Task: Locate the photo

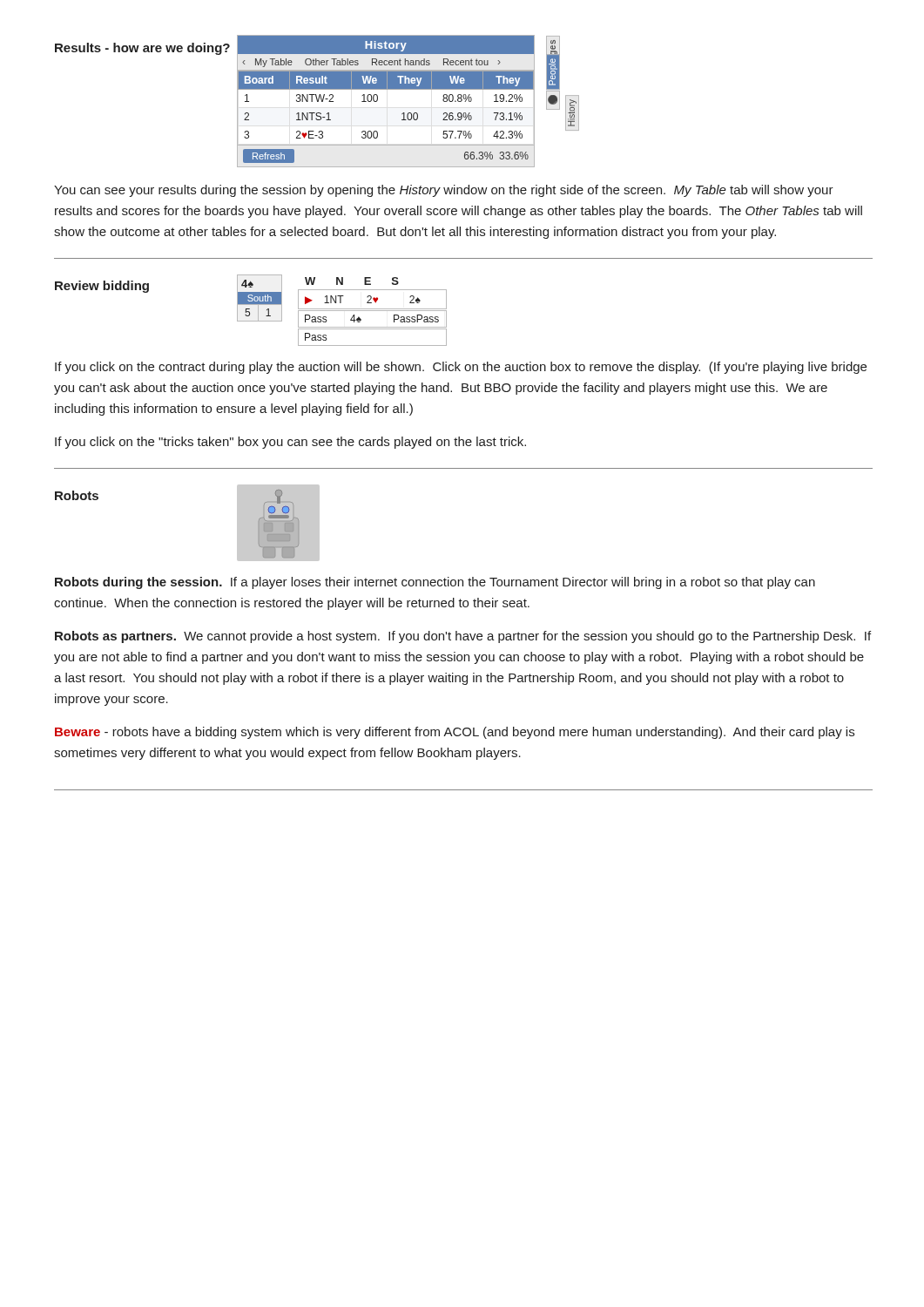Action: pos(278,523)
